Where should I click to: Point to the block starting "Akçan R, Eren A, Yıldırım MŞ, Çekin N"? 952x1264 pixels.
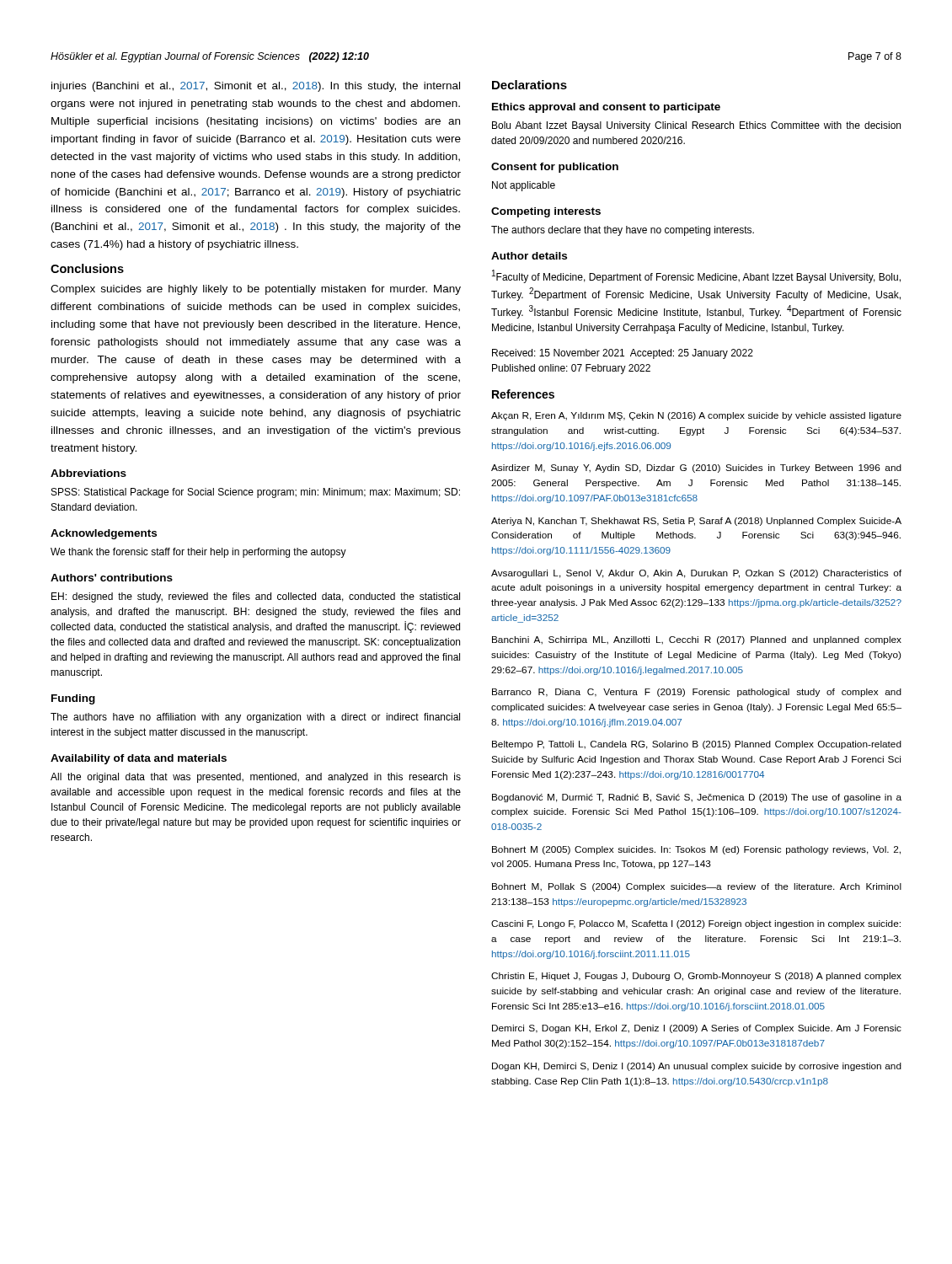(x=696, y=431)
